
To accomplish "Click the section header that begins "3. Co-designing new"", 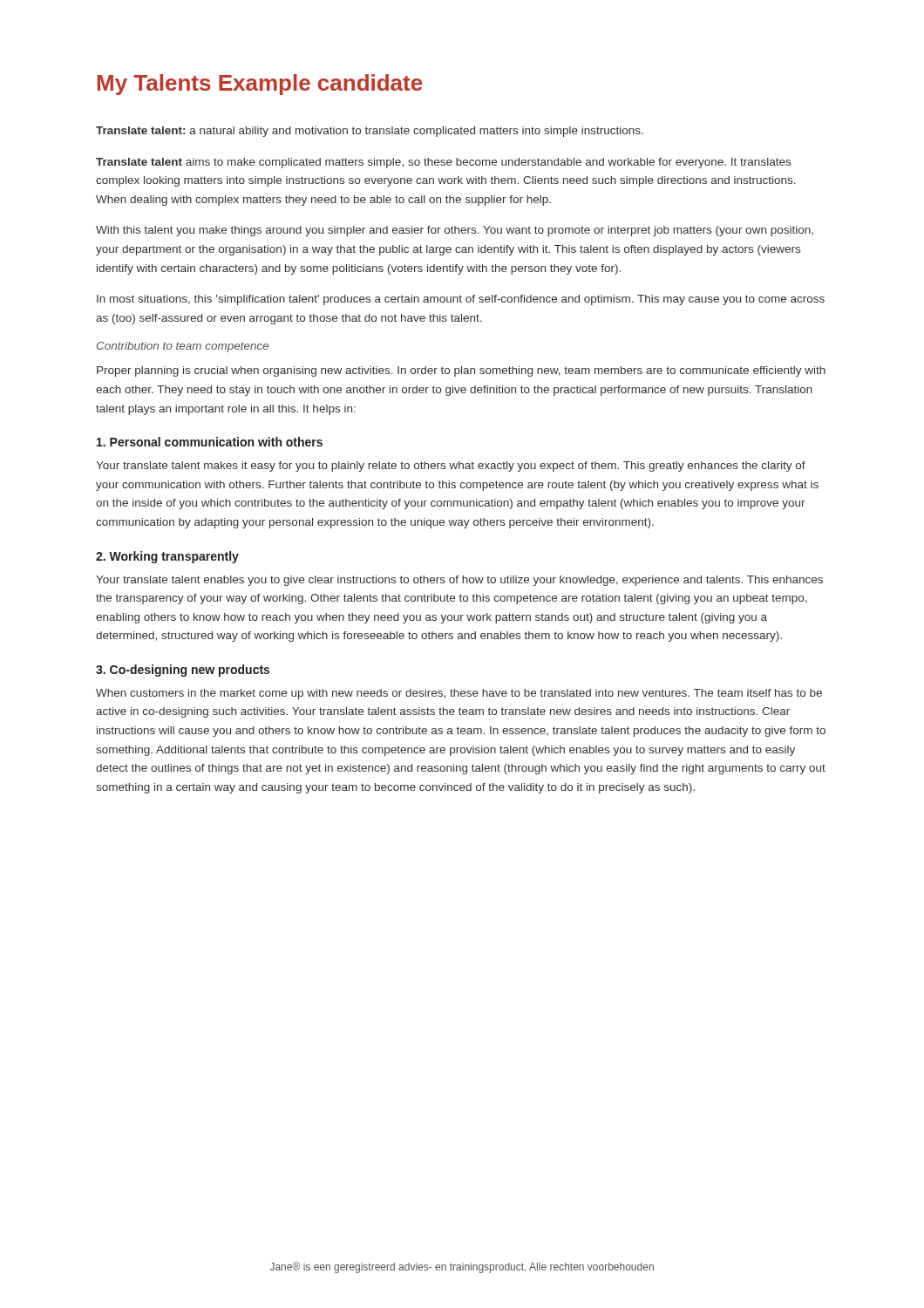I will pos(183,670).
